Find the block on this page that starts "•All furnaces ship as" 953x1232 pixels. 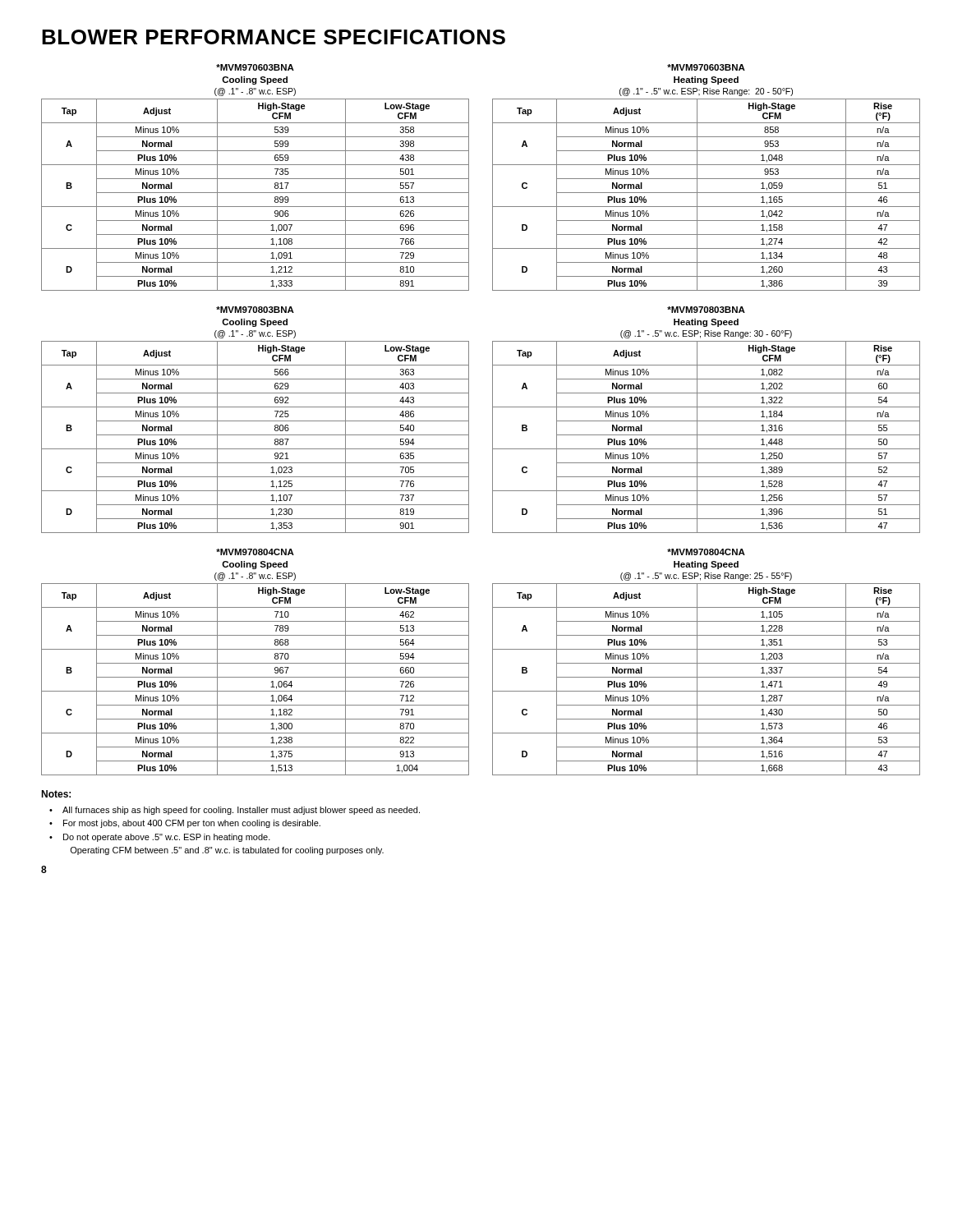(235, 810)
